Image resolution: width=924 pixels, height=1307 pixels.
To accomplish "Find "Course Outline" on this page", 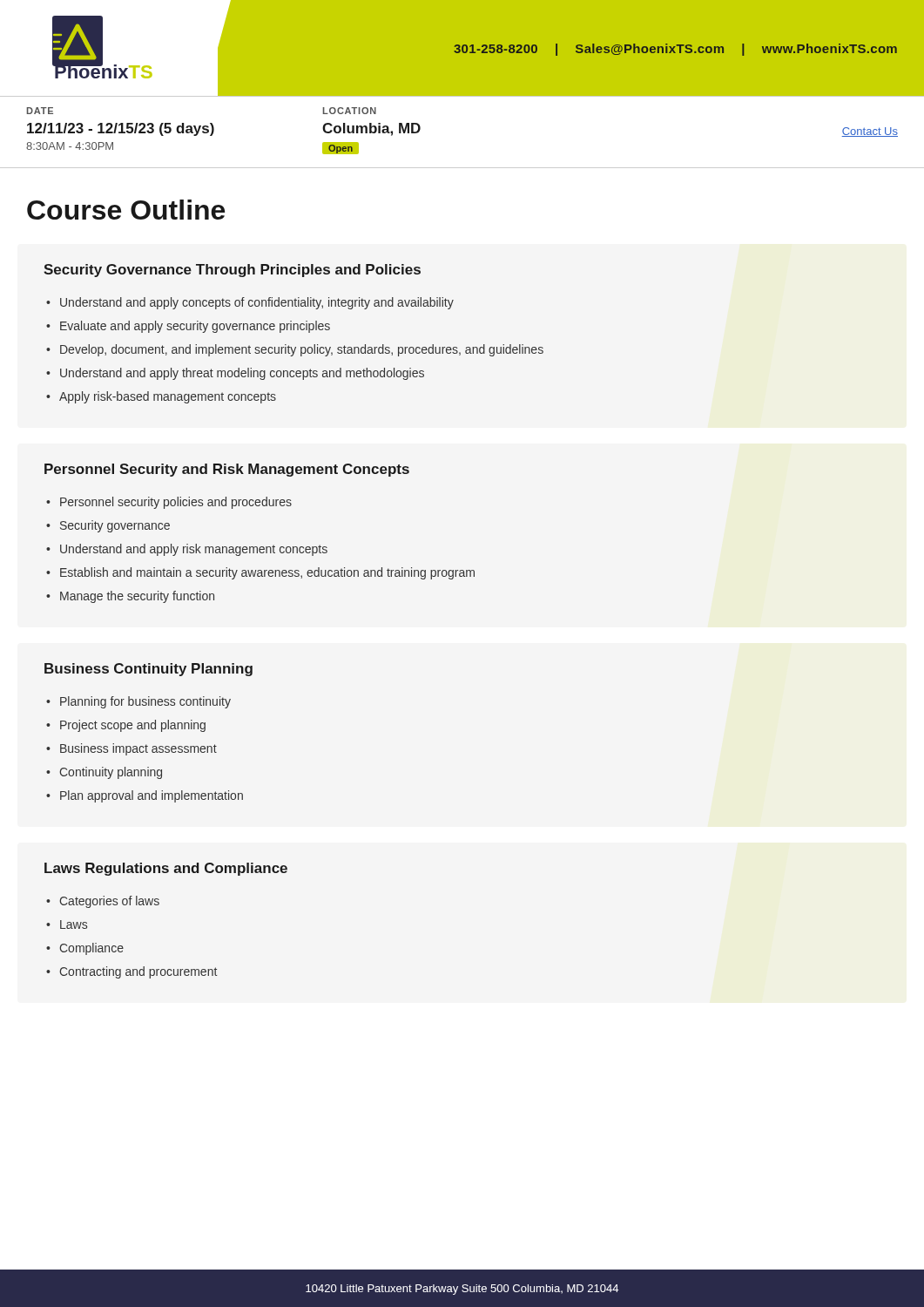I will pos(126,210).
